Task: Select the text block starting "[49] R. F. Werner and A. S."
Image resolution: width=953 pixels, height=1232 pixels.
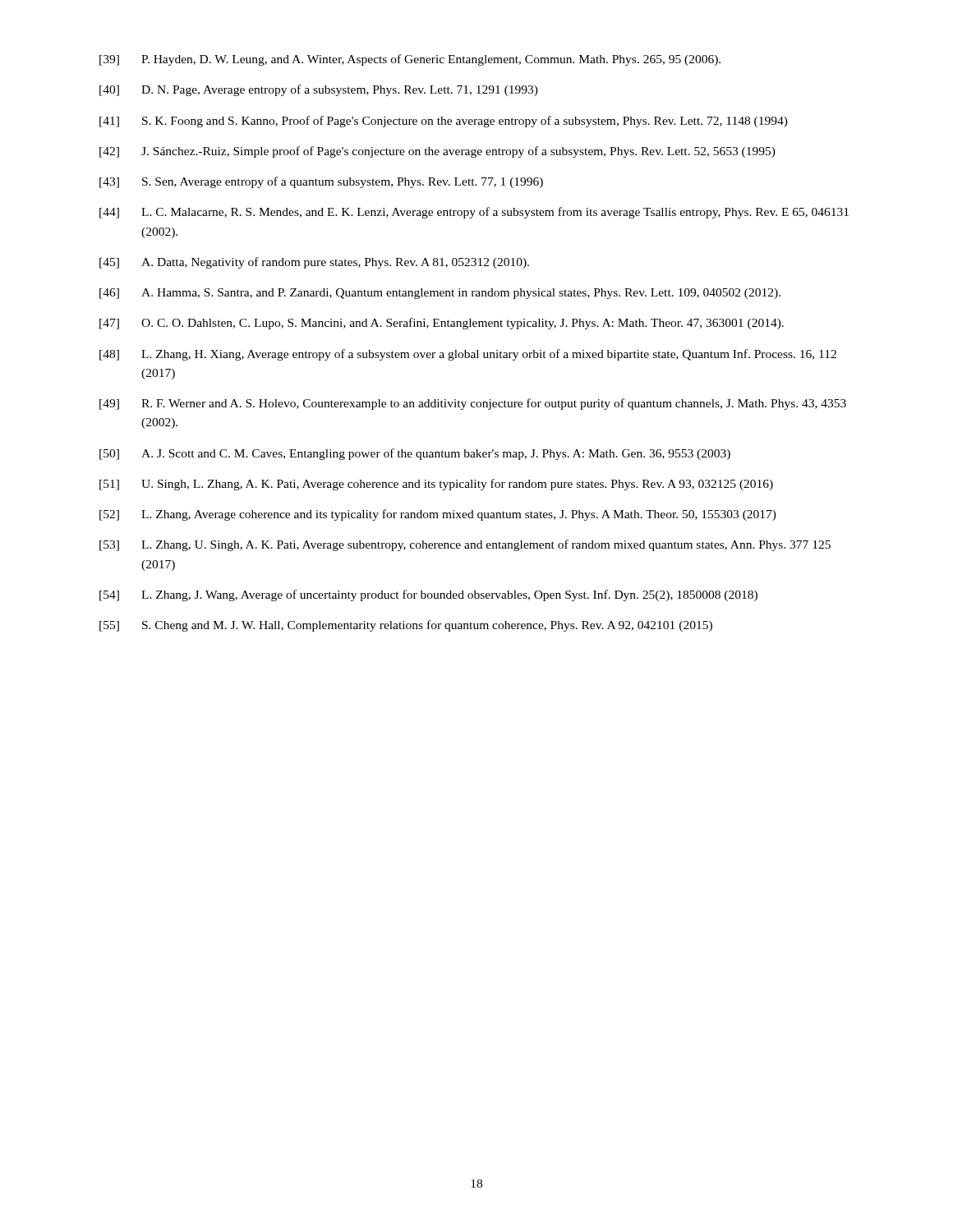Action: (x=476, y=412)
